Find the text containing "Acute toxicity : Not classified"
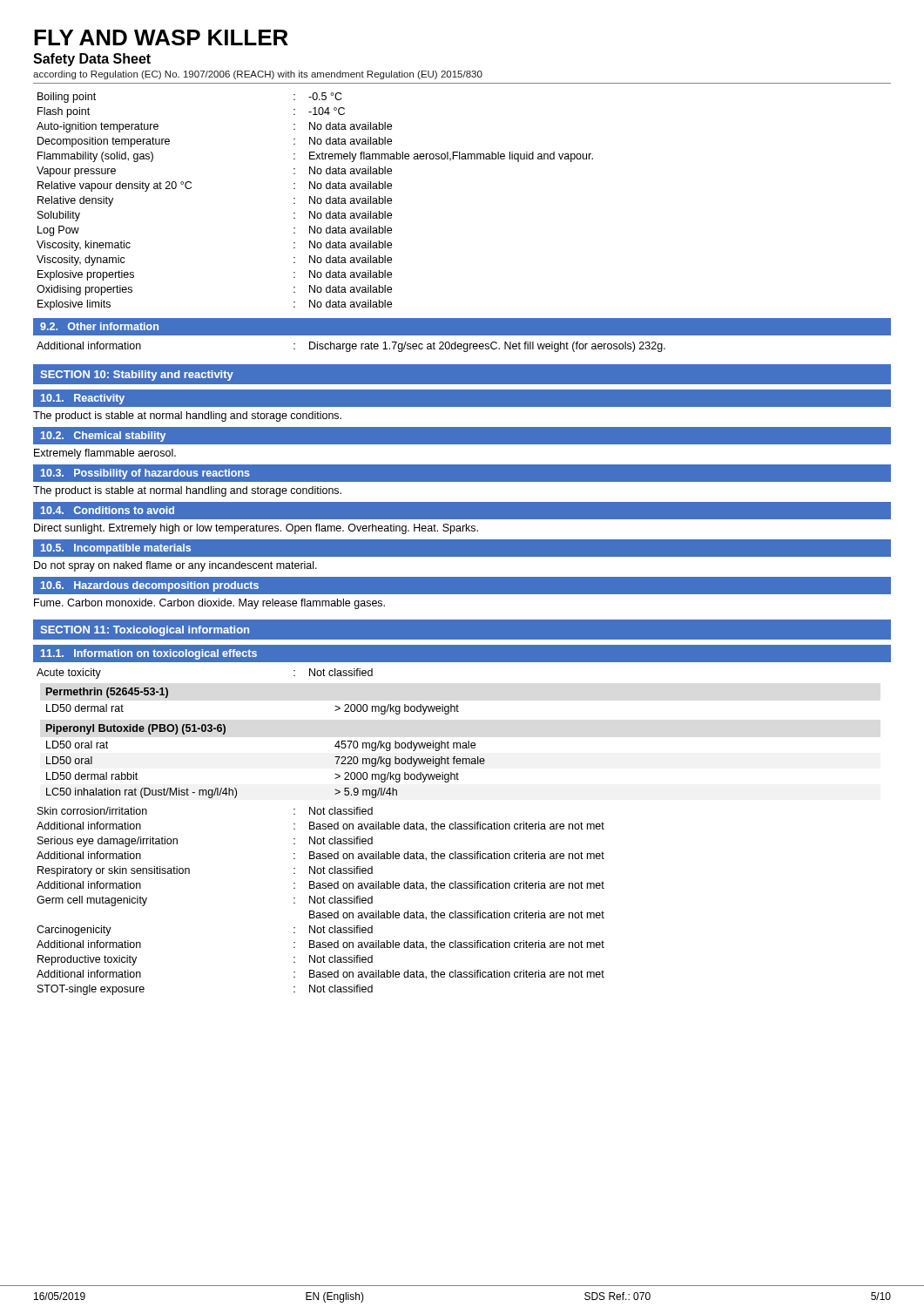The height and width of the screenshot is (1307, 924). (462, 672)
